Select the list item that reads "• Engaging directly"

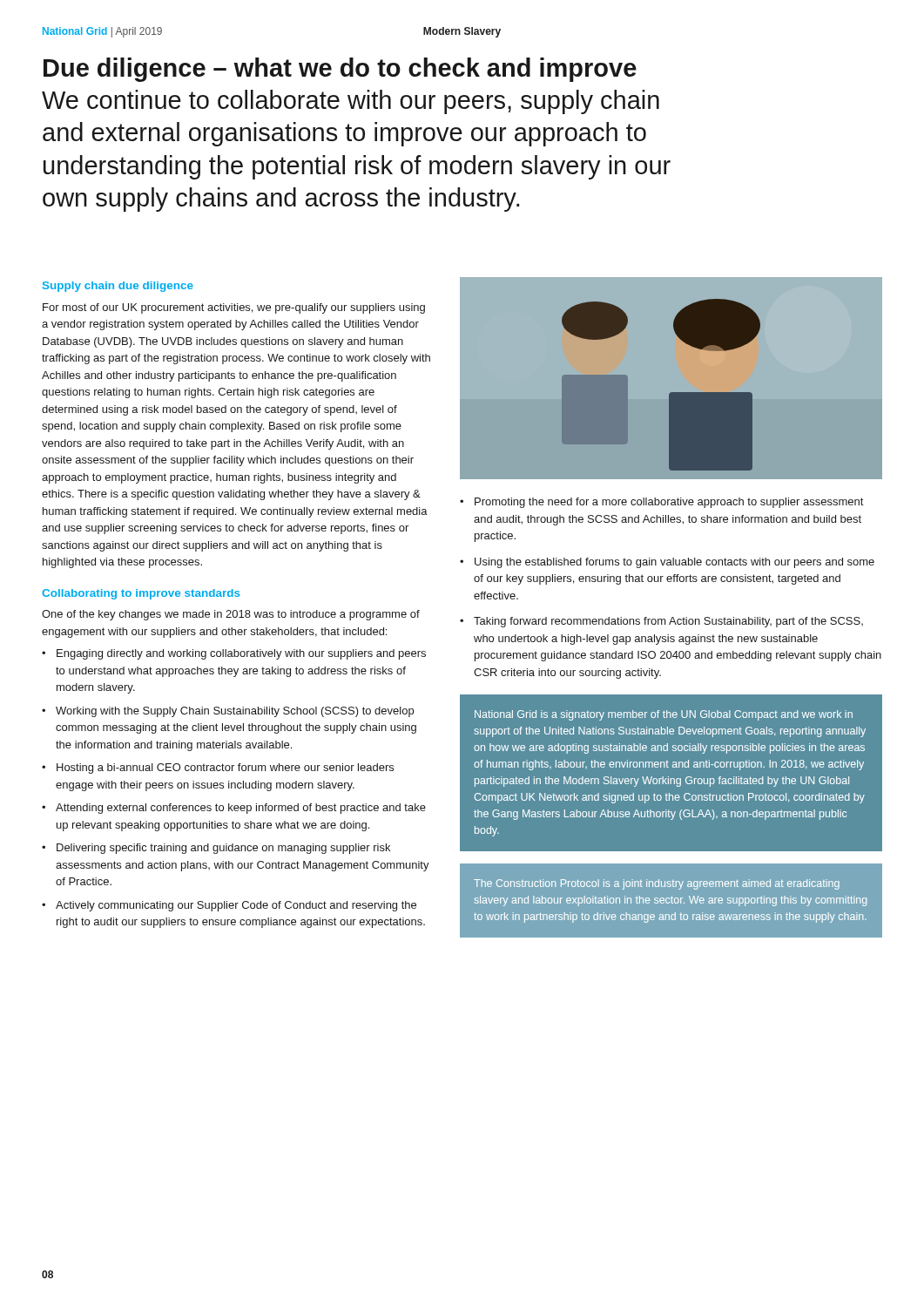tap(234, 669)
